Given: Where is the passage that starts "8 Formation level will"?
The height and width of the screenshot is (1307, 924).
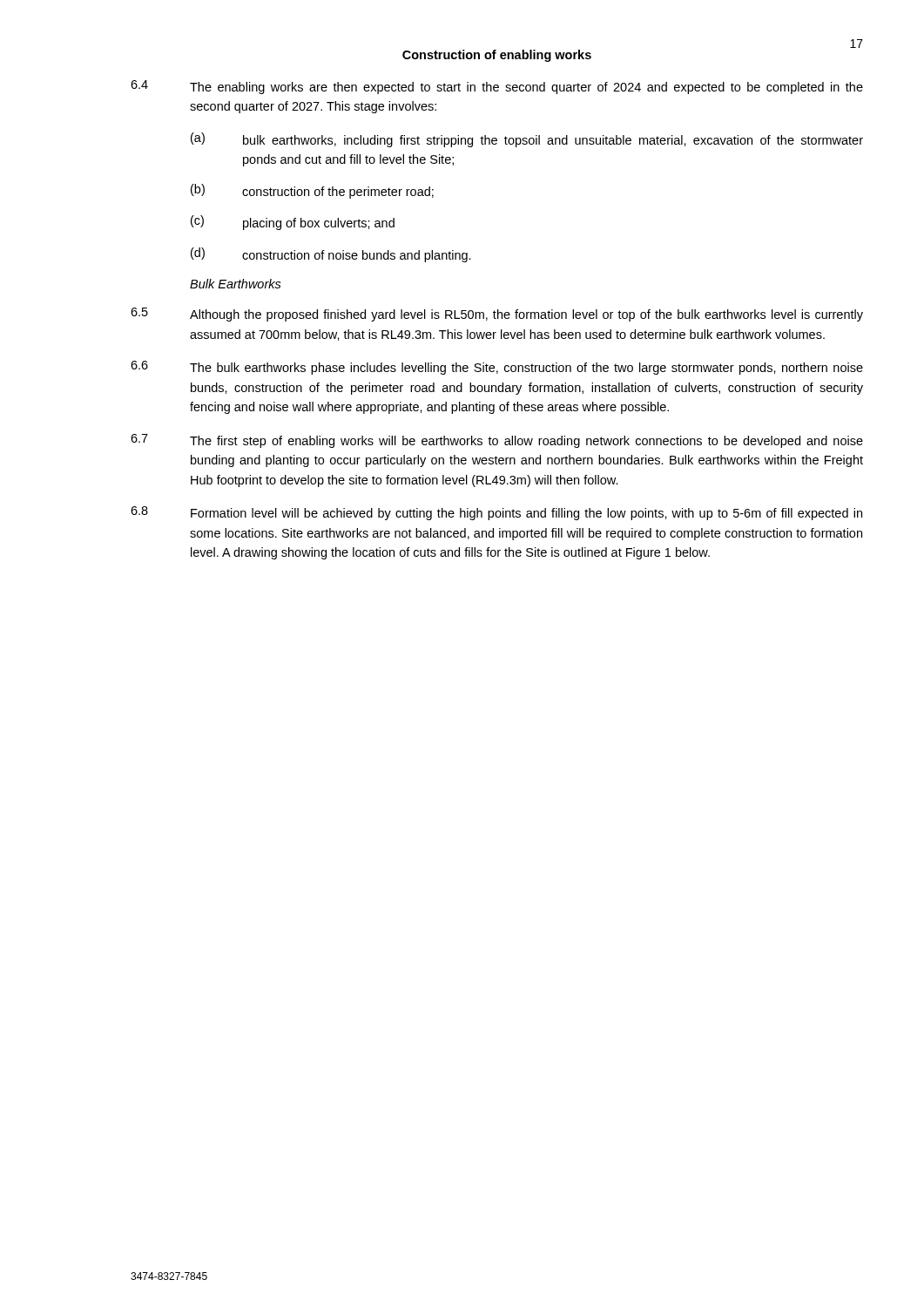Looking at the screenshot, I should (x=497, y=533).
